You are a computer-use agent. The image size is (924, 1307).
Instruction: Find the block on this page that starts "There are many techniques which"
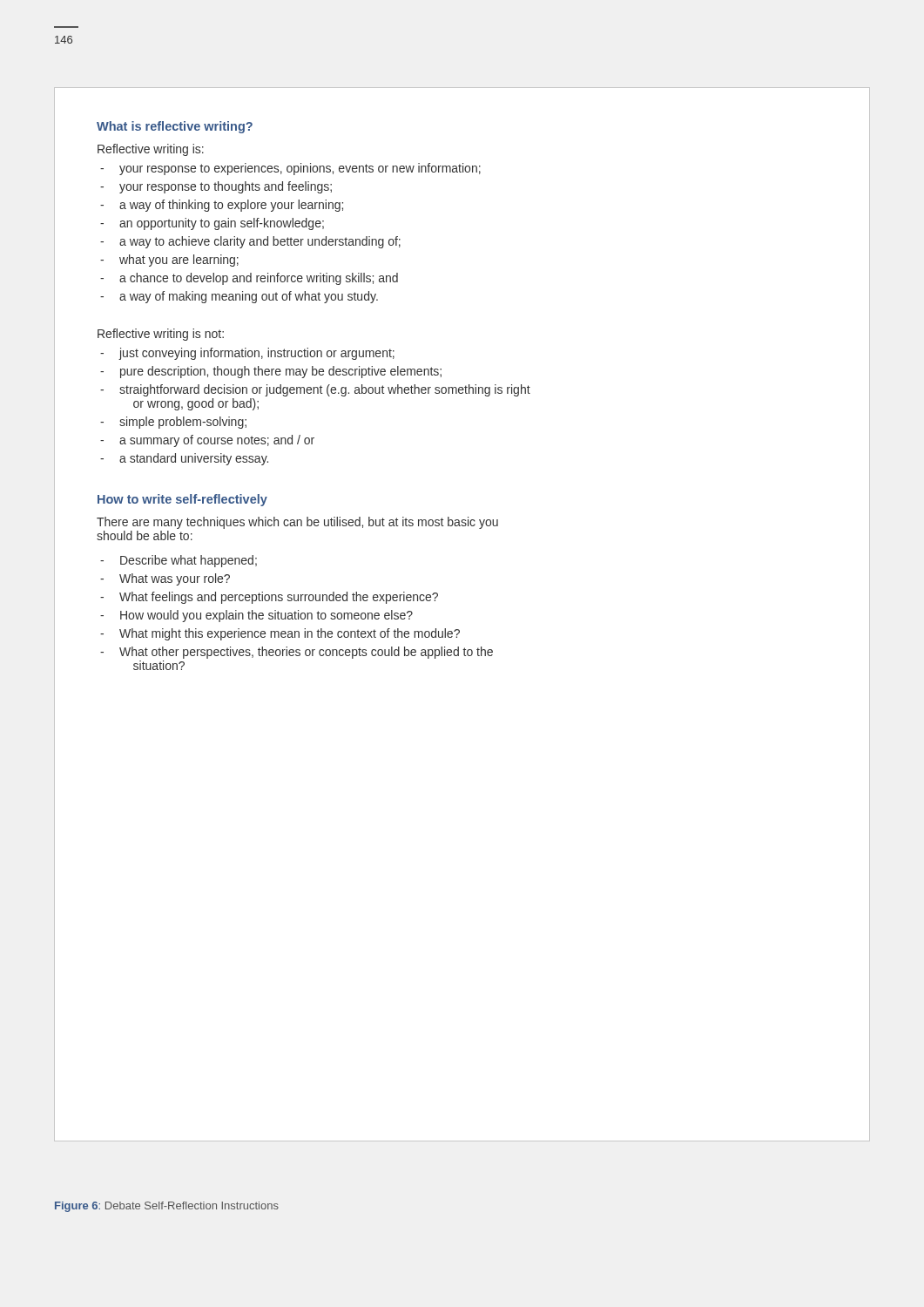click(298, 529)
